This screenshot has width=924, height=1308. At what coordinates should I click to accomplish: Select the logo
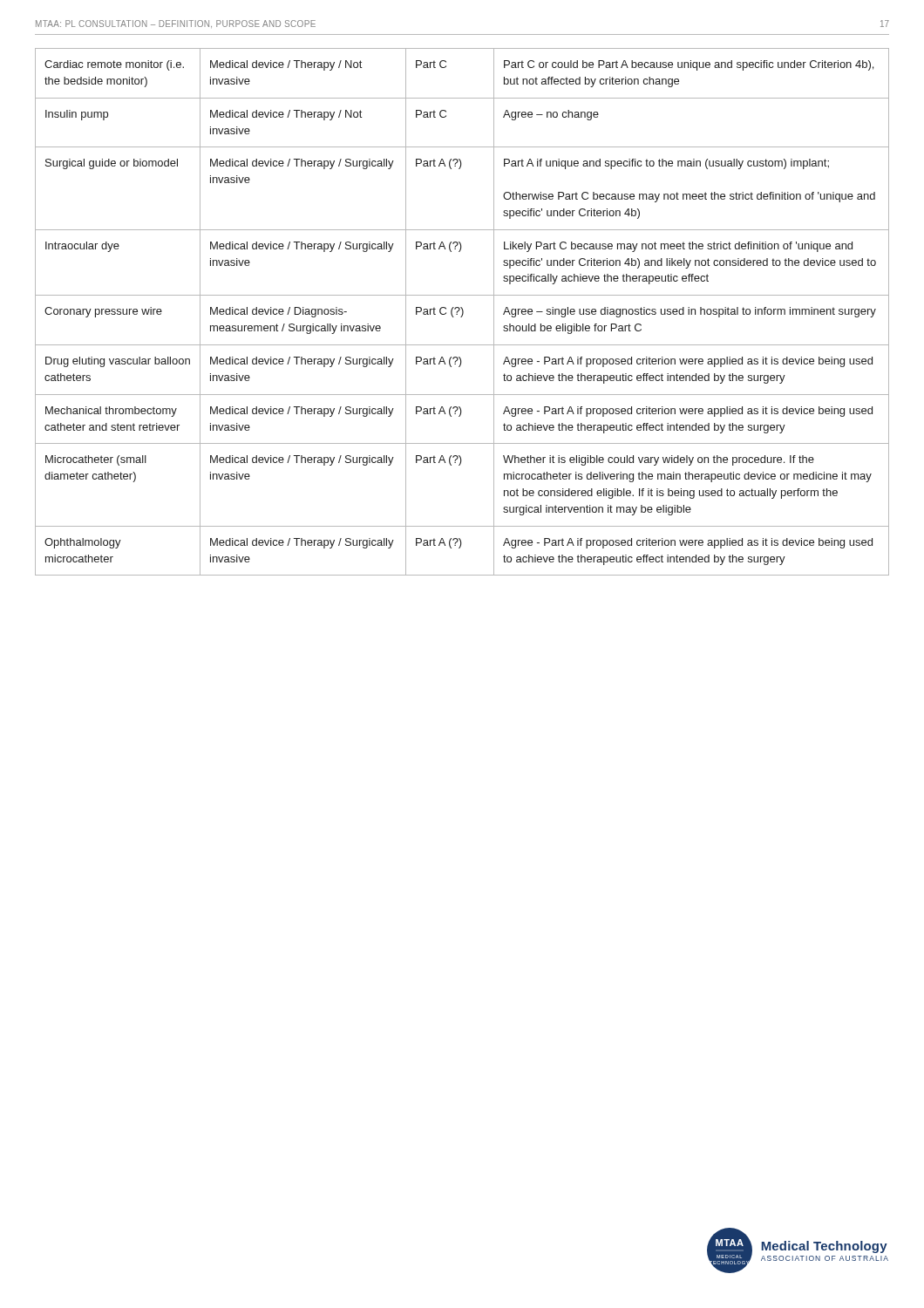click(798, 1250)
